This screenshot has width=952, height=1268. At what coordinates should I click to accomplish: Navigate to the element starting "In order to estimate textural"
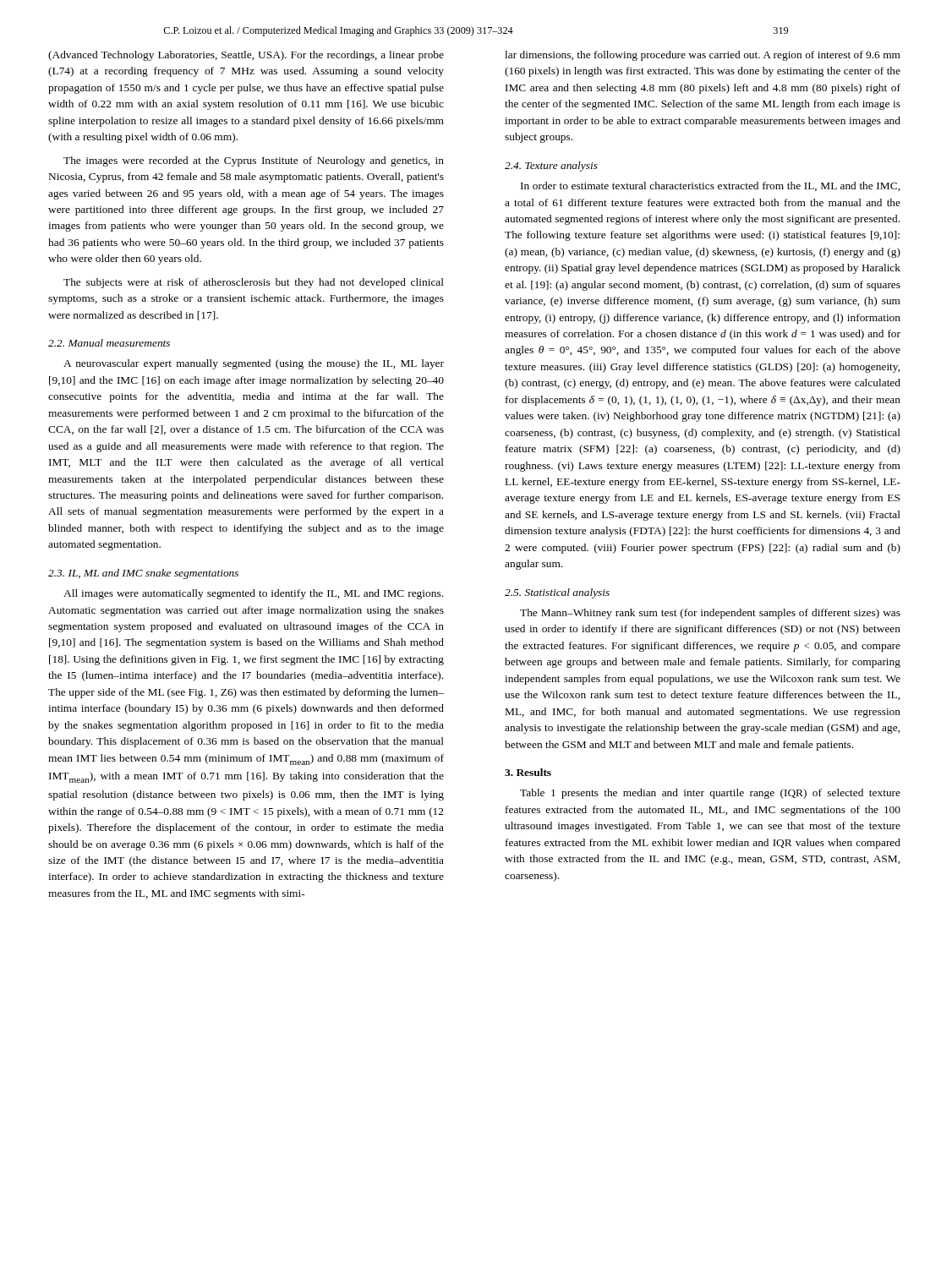tap(703, 375)
